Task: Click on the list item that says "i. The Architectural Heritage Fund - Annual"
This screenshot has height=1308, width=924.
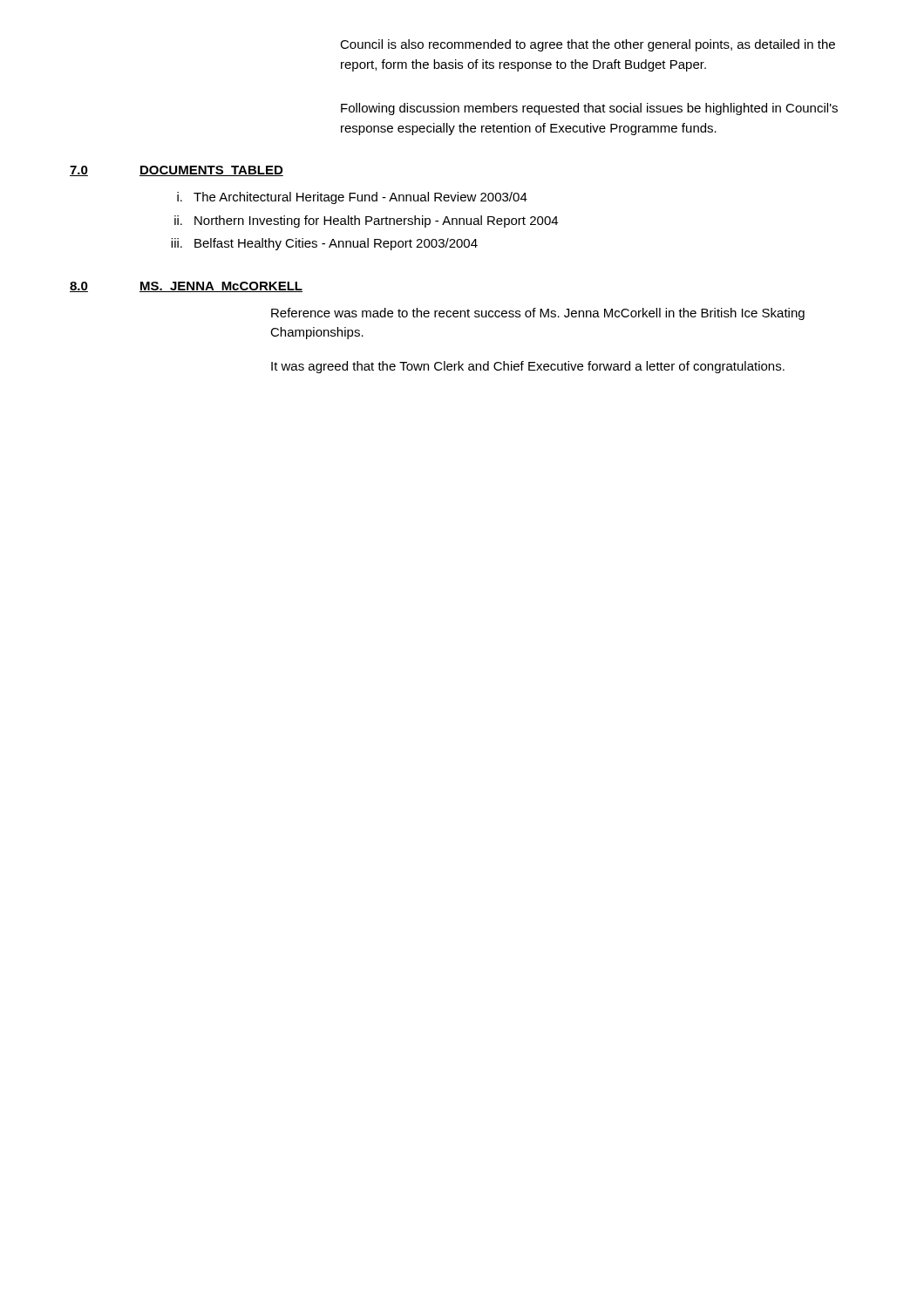Action: pyautogui.click(x=333, y=197)
